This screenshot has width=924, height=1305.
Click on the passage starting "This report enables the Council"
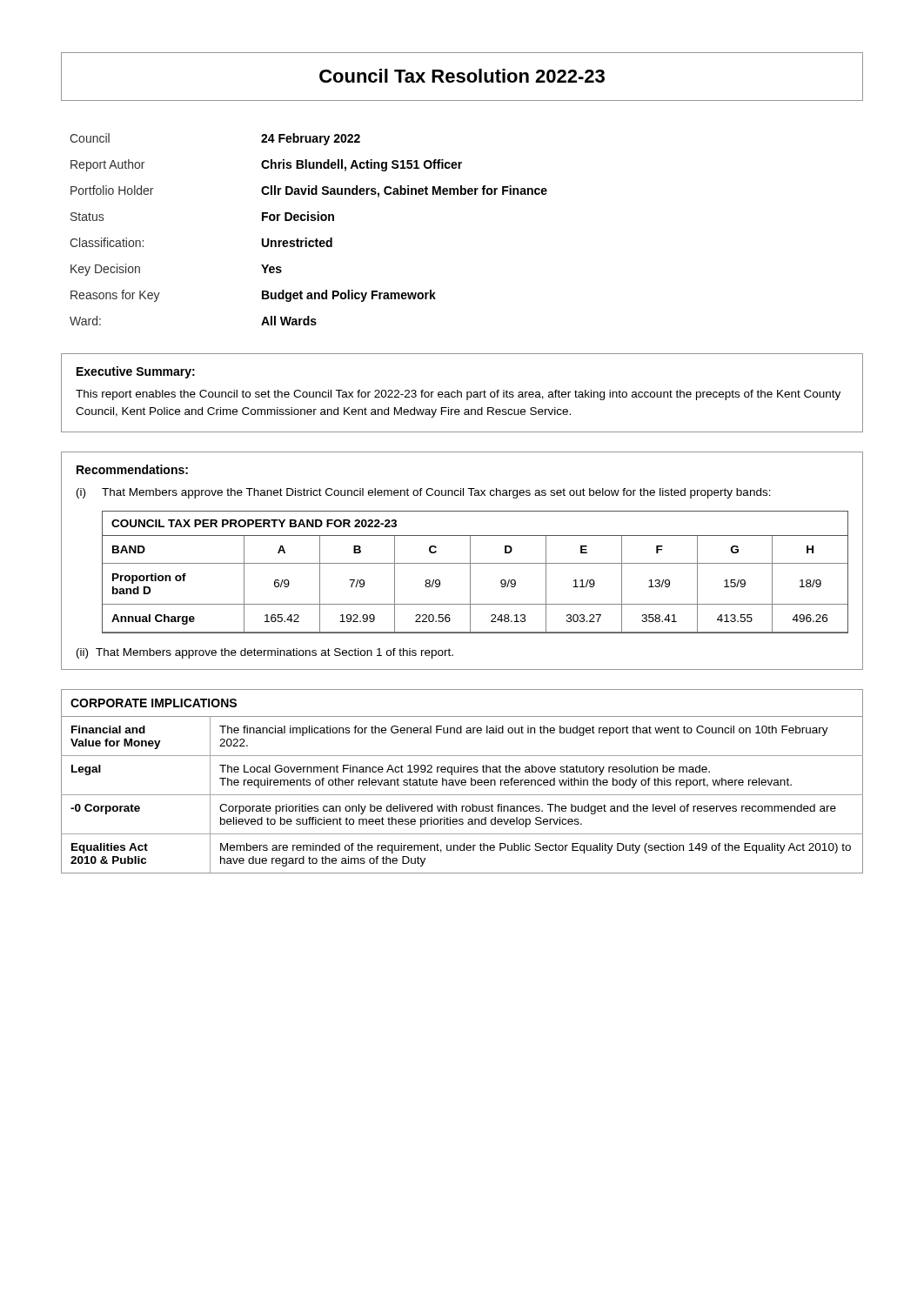coord(462,403)
